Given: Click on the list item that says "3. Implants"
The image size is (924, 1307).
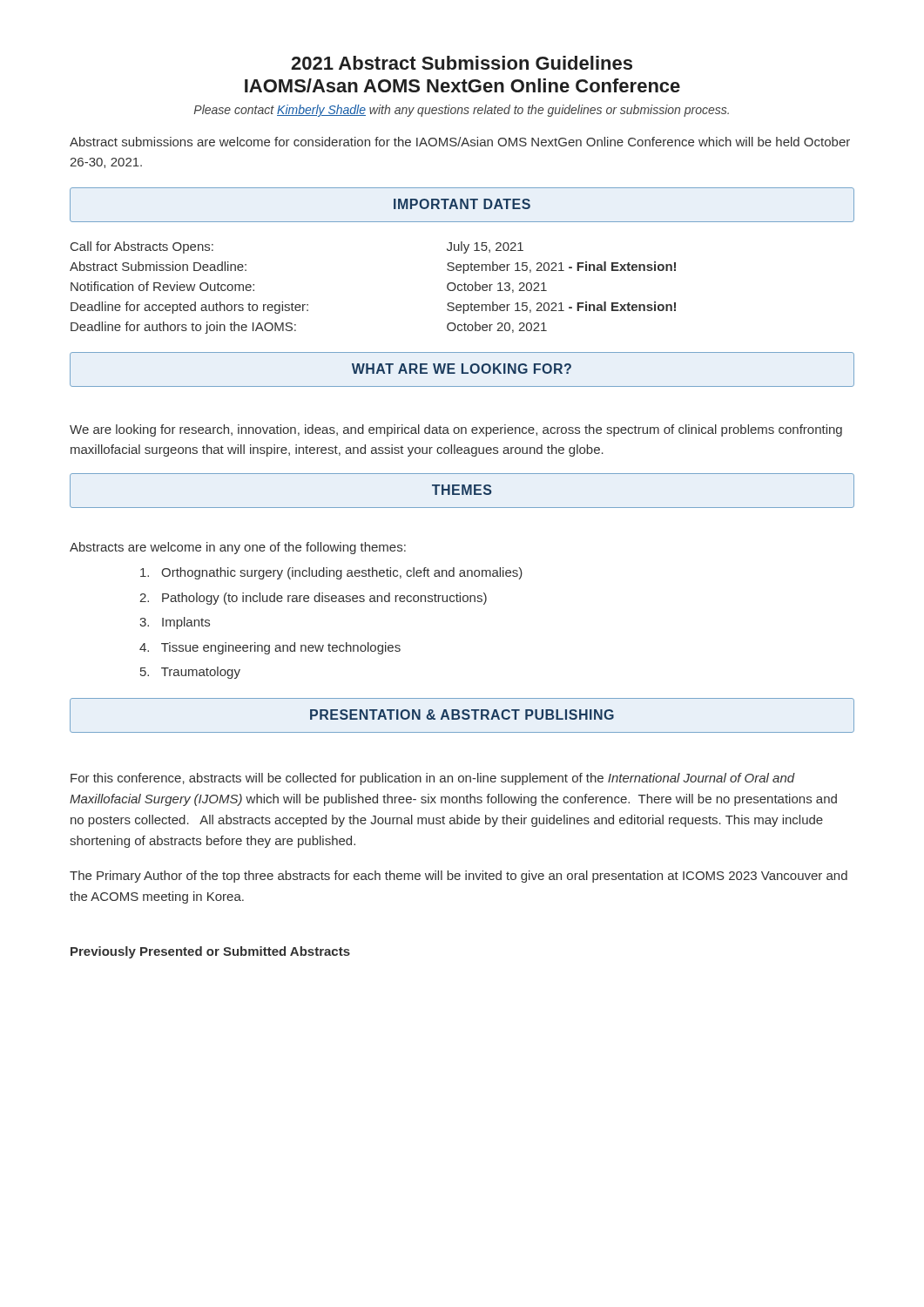Looking at the screenshot, I should point(175,622).
